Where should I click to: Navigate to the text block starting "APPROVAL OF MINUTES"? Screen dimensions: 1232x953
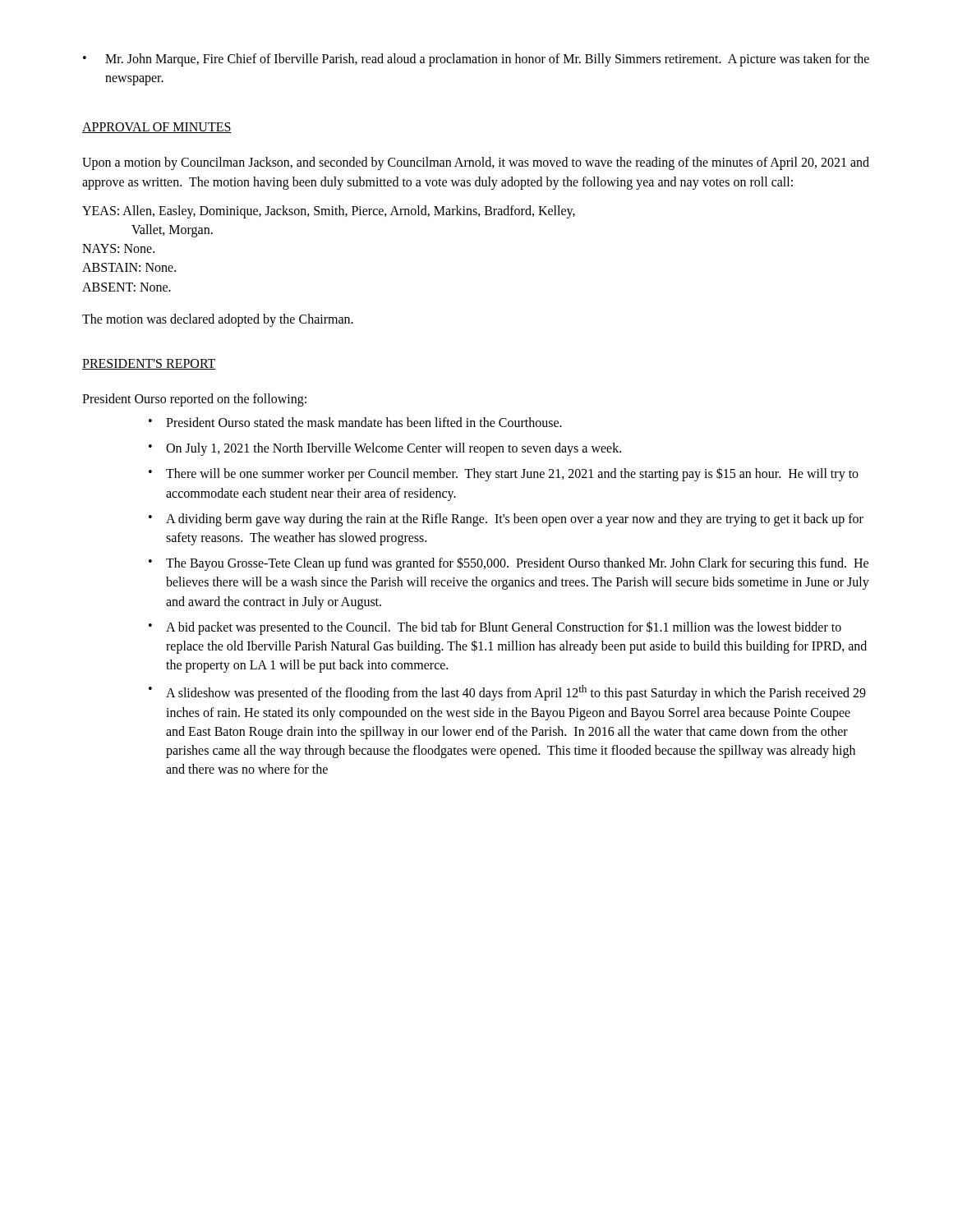click(x=157, y=128)
